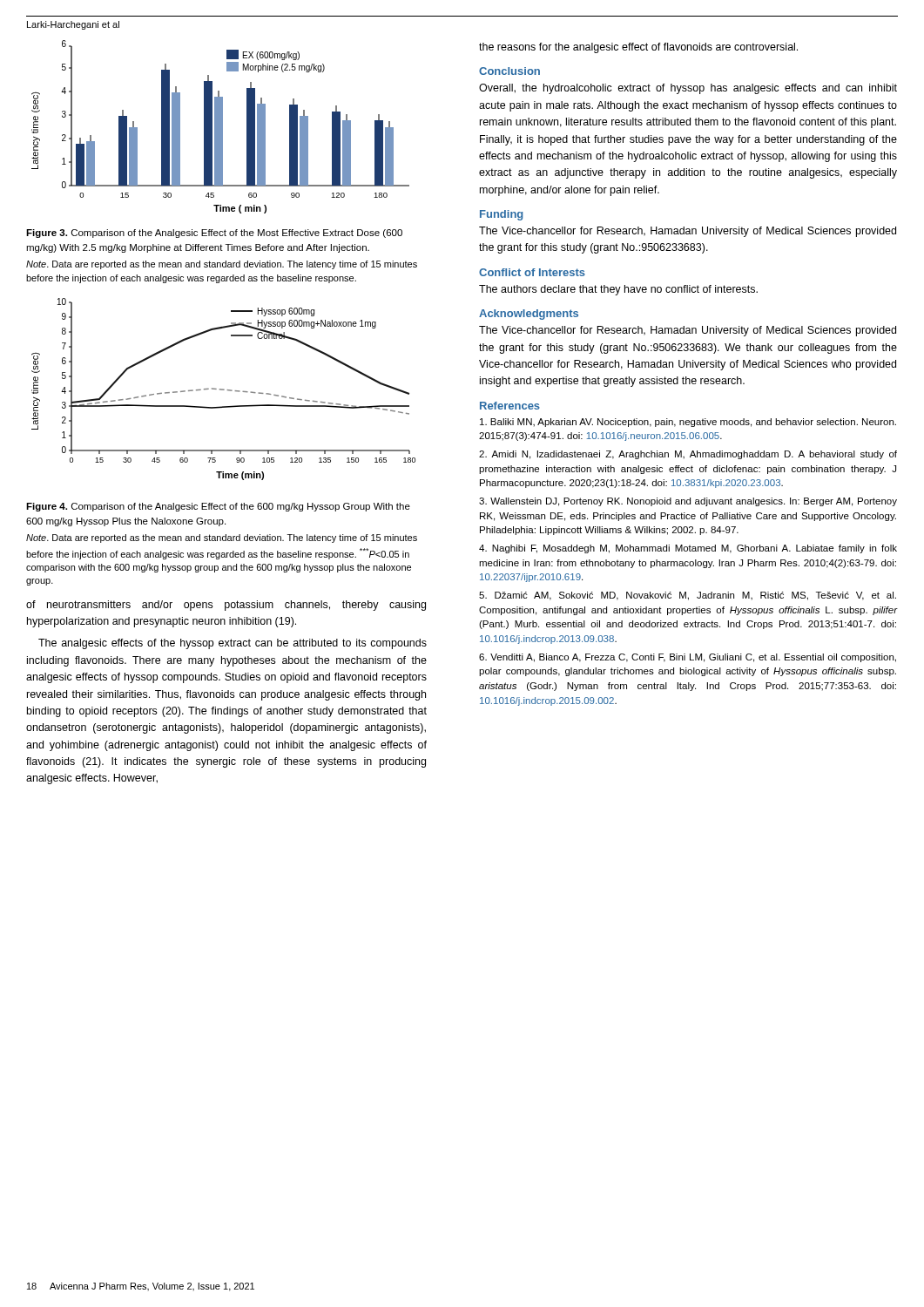Locate the element starting "Figure 3. Comparison"

pos(214,240)
